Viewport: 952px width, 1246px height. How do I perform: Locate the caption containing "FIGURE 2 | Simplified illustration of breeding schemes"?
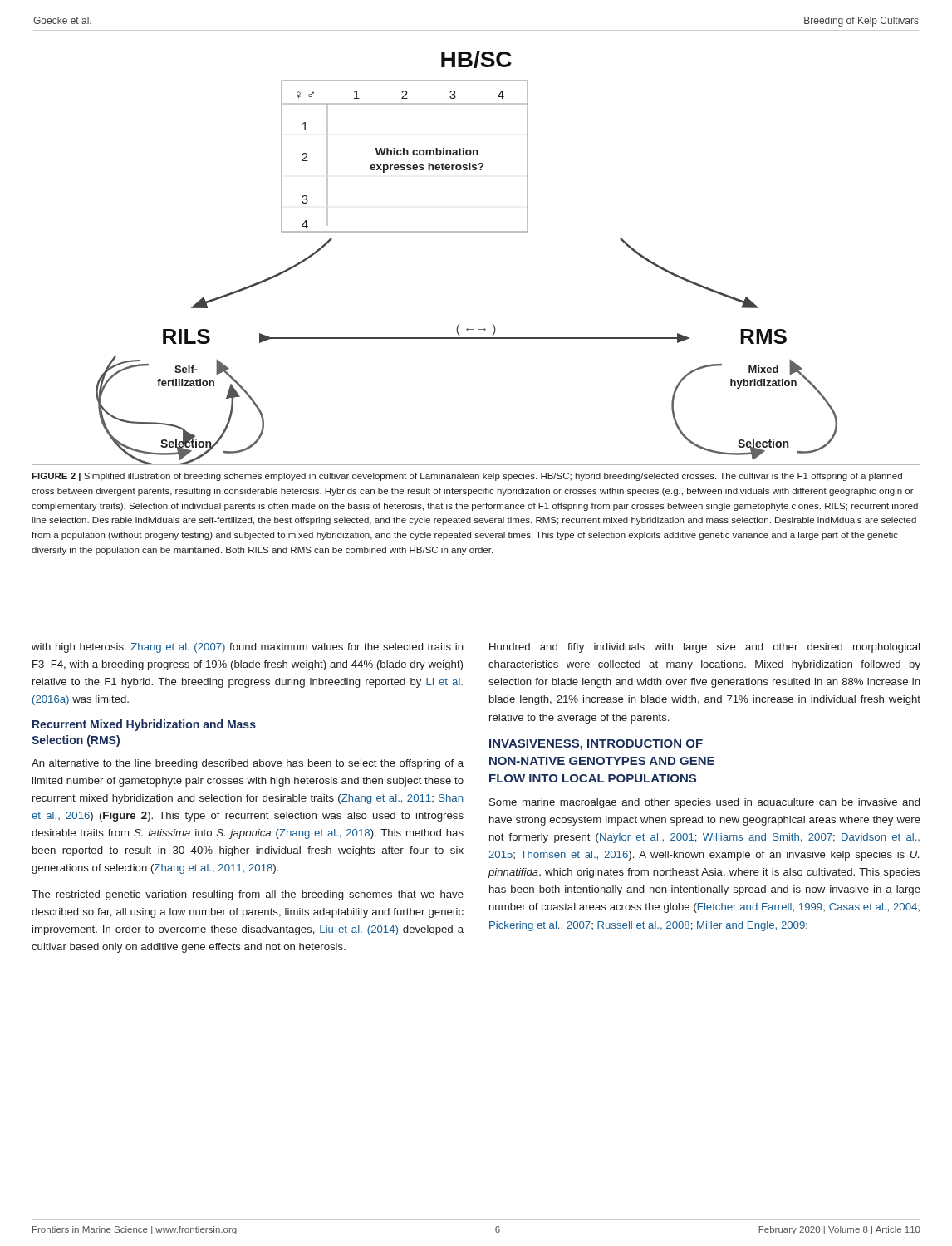[x=476, y=514]
